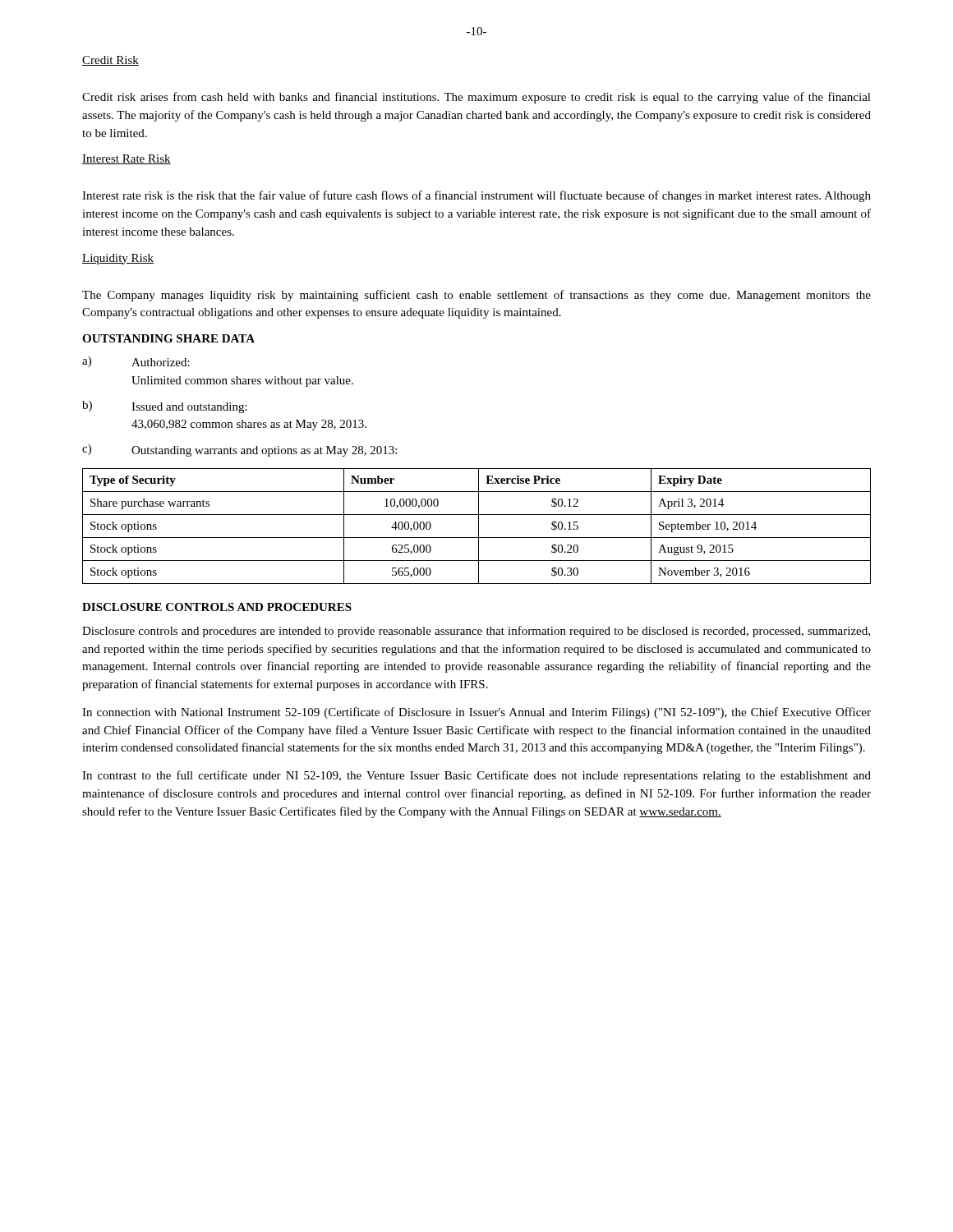Select the list item that reads "c) Outstanding warrants and options as at May"

239,451
